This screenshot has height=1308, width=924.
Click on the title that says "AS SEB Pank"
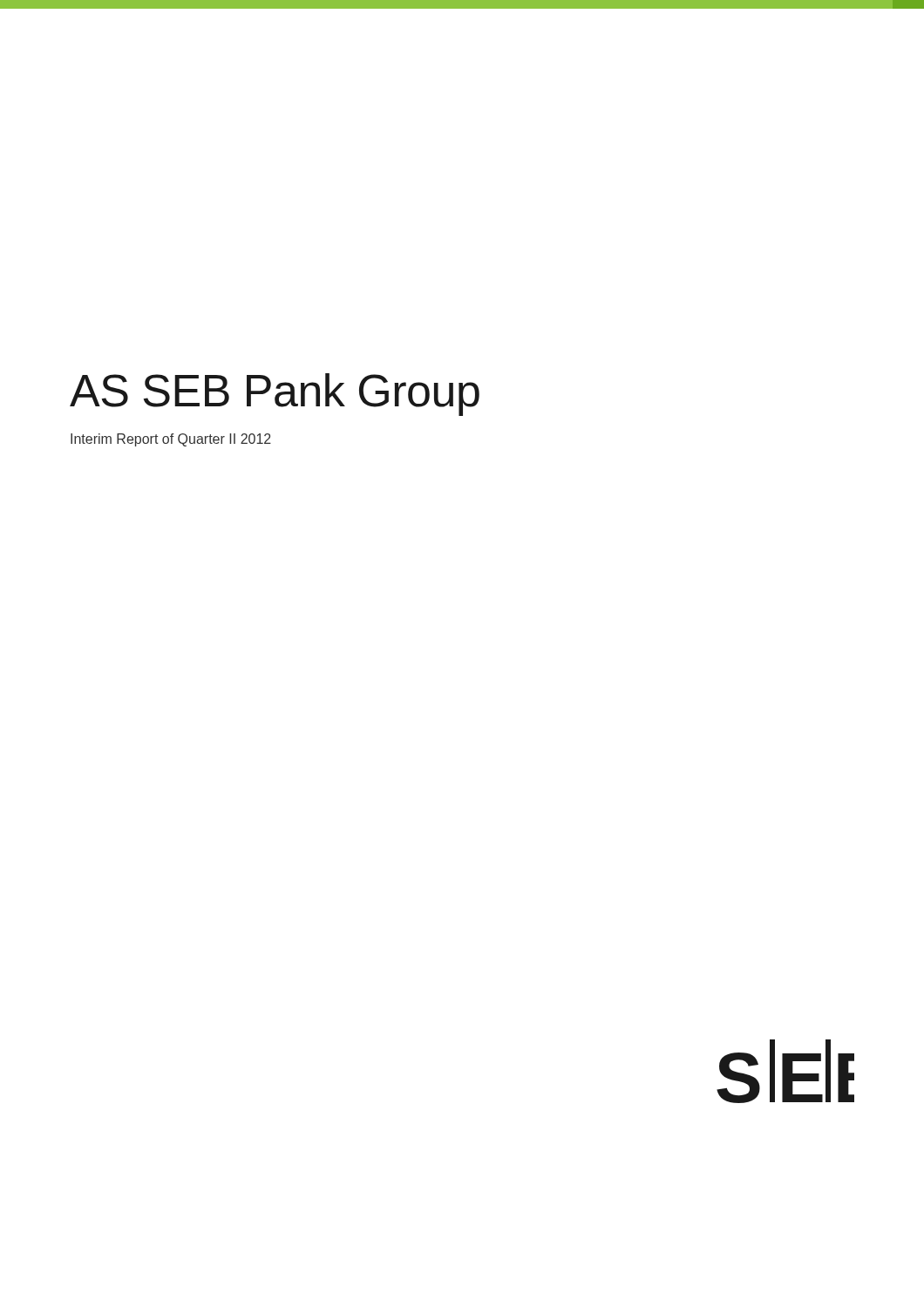click(x=275, y=391)
